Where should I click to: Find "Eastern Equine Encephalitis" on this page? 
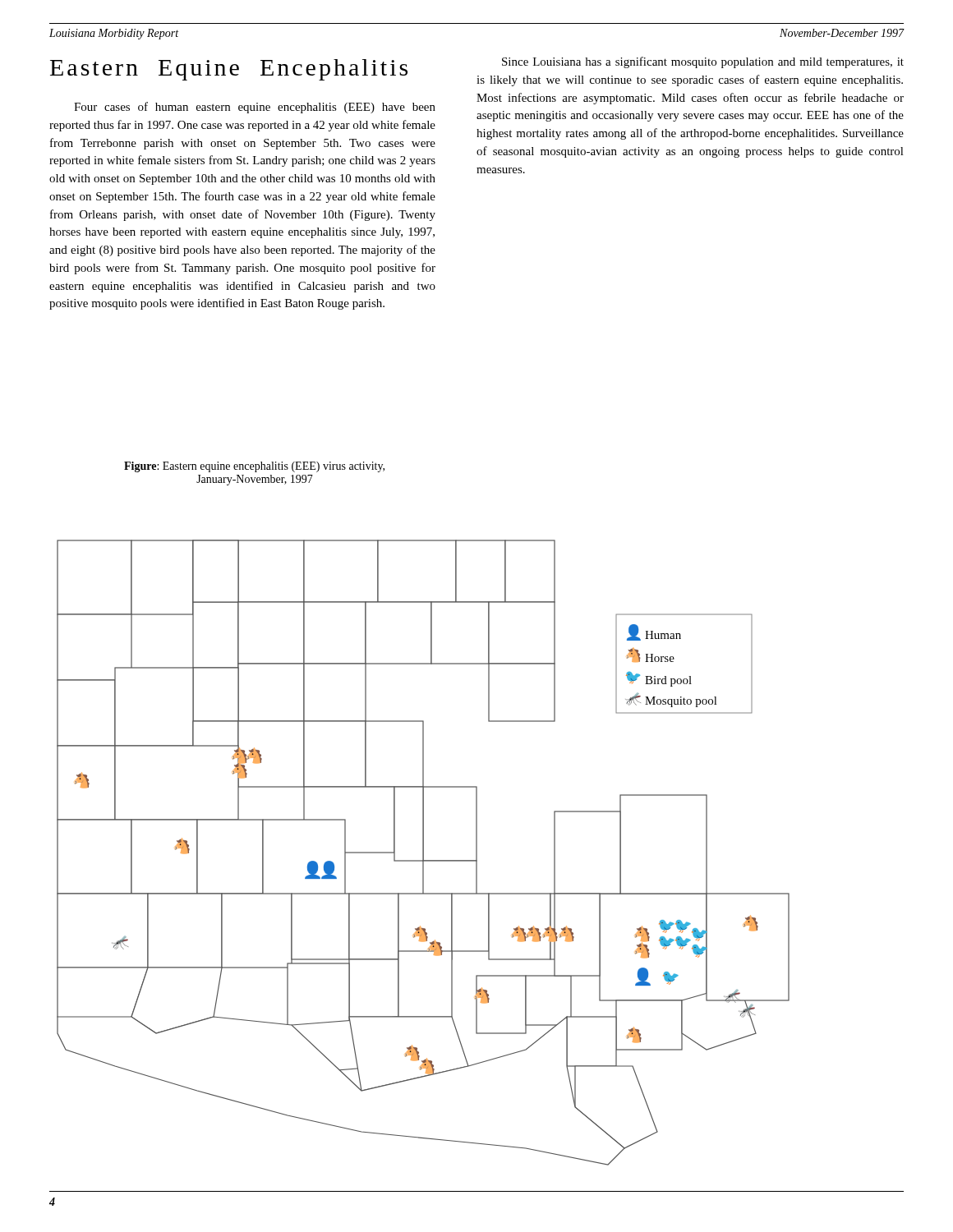pos(230,67)
